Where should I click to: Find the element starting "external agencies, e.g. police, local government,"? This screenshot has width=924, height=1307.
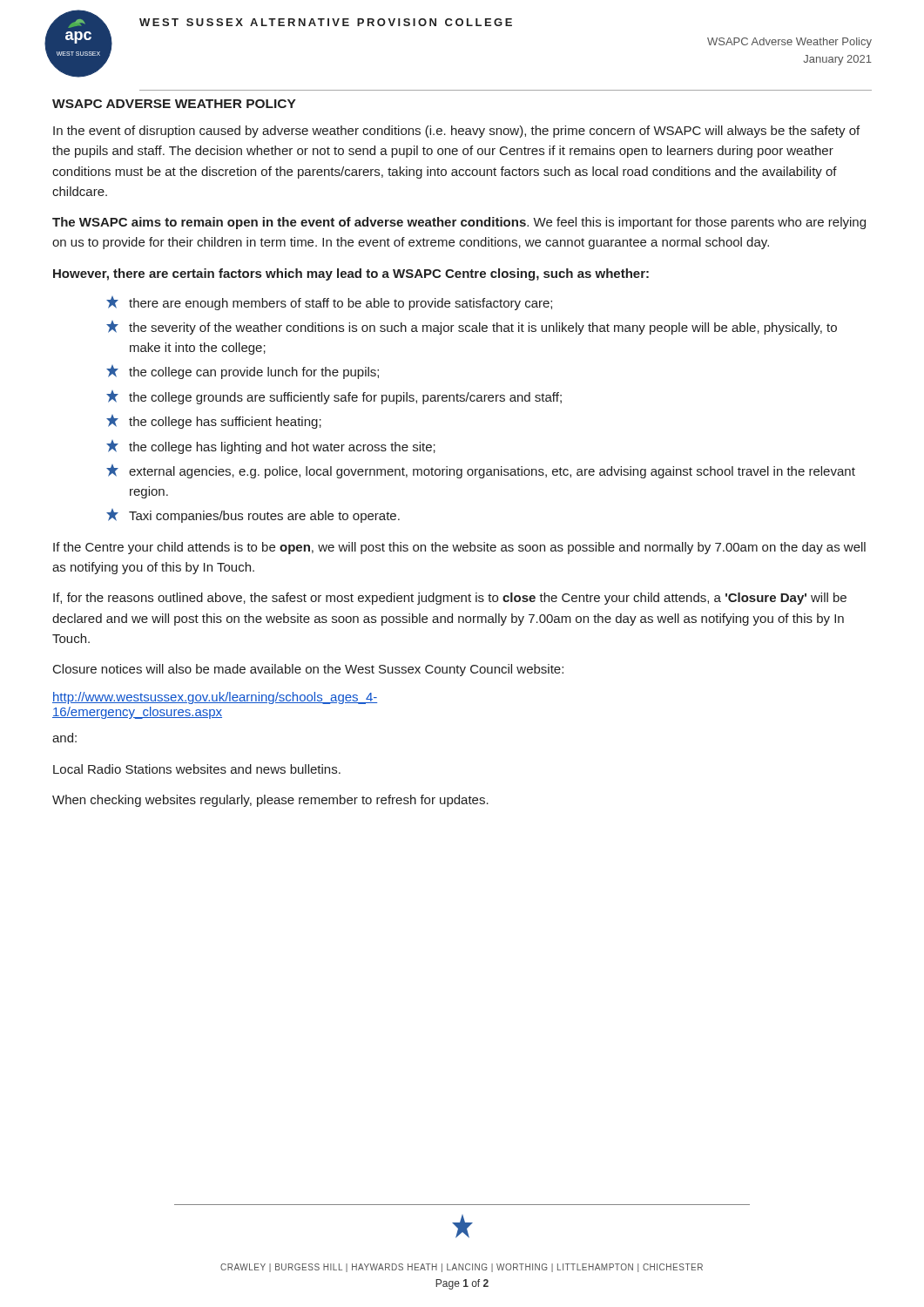coord(480,481)
